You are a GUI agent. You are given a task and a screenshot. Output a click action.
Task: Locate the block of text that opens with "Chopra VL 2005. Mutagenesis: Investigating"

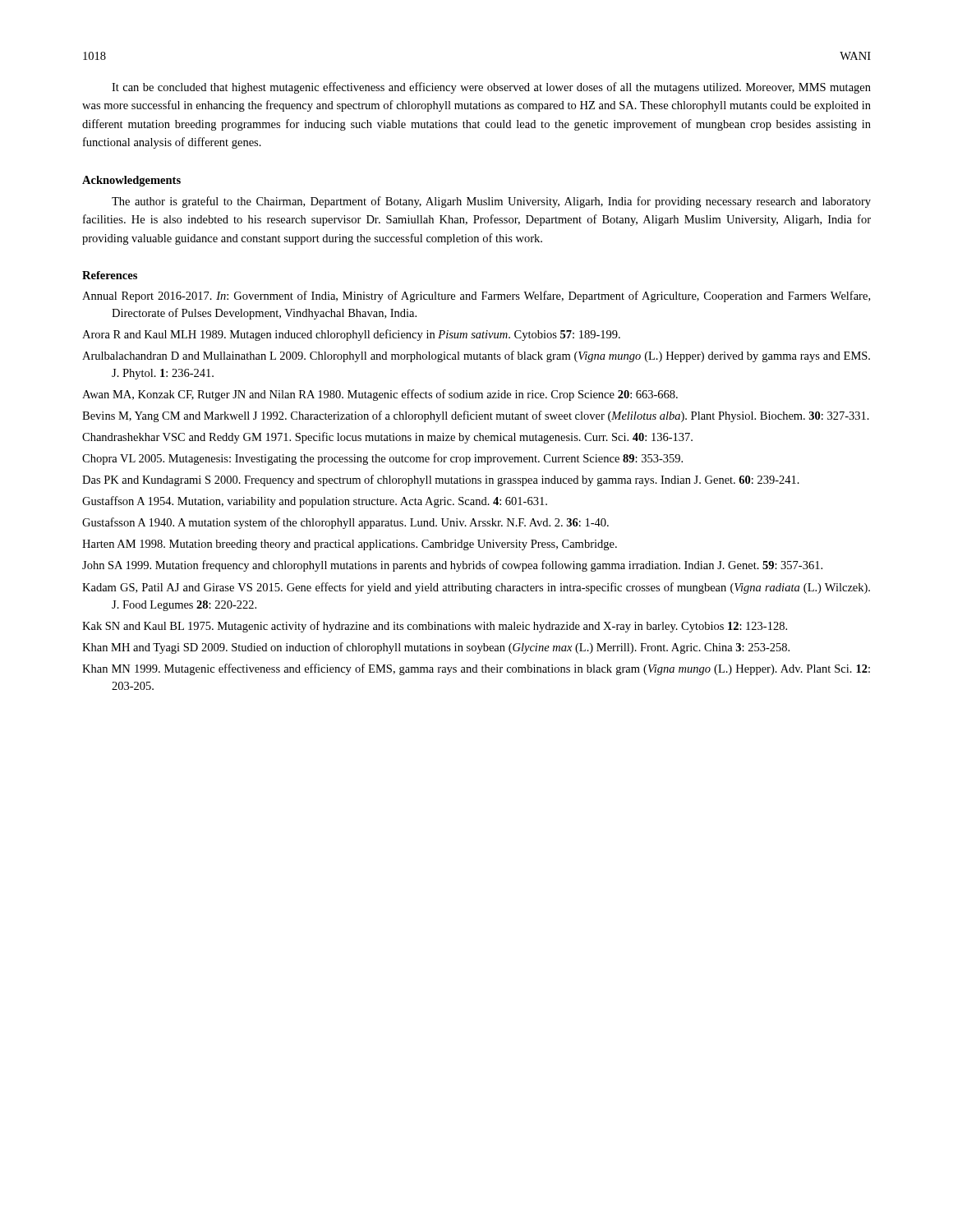coord(383,459)
